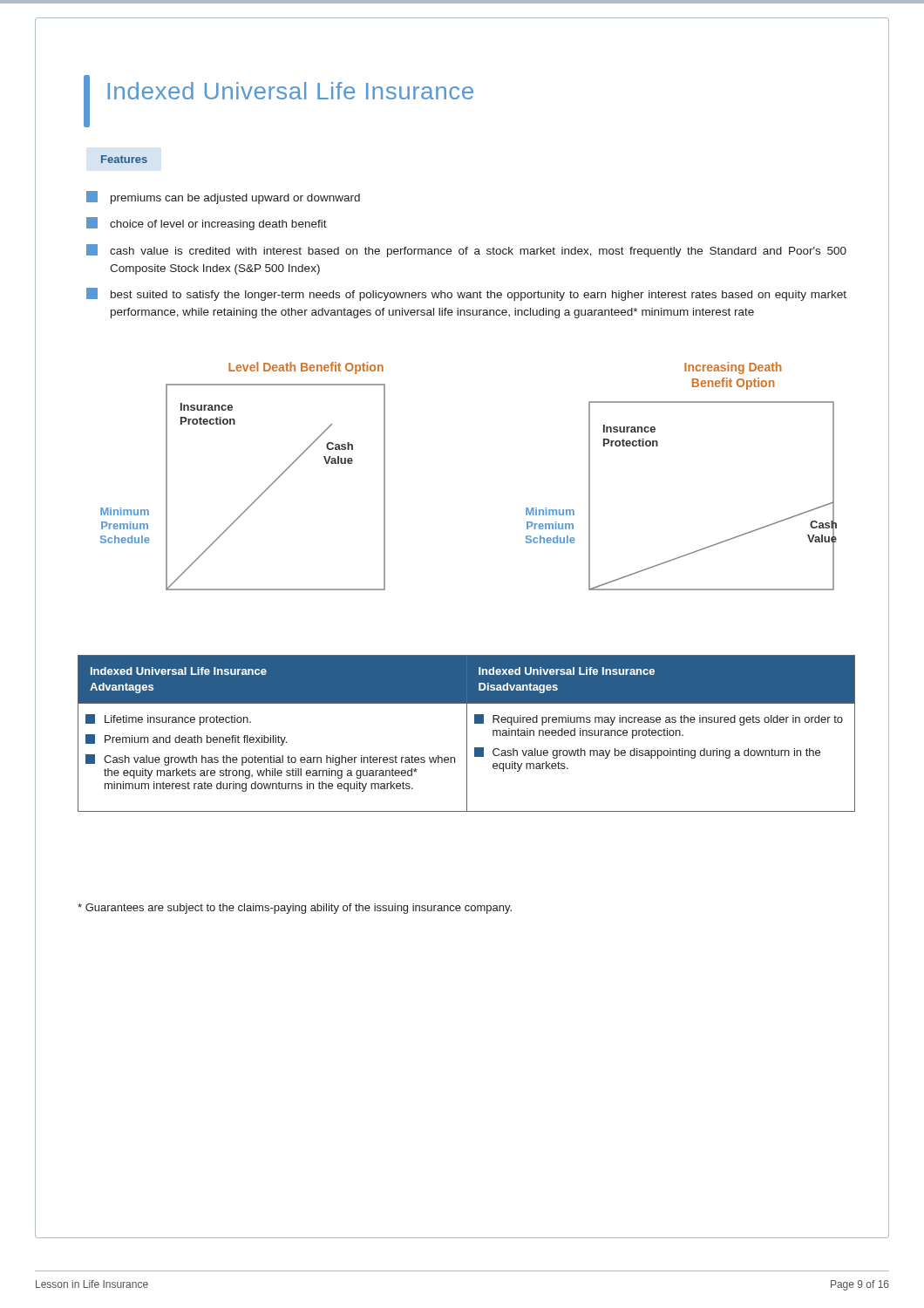Select the list item that says "best suited to satisfy"

pyautogui.click(x=466, y=304)
